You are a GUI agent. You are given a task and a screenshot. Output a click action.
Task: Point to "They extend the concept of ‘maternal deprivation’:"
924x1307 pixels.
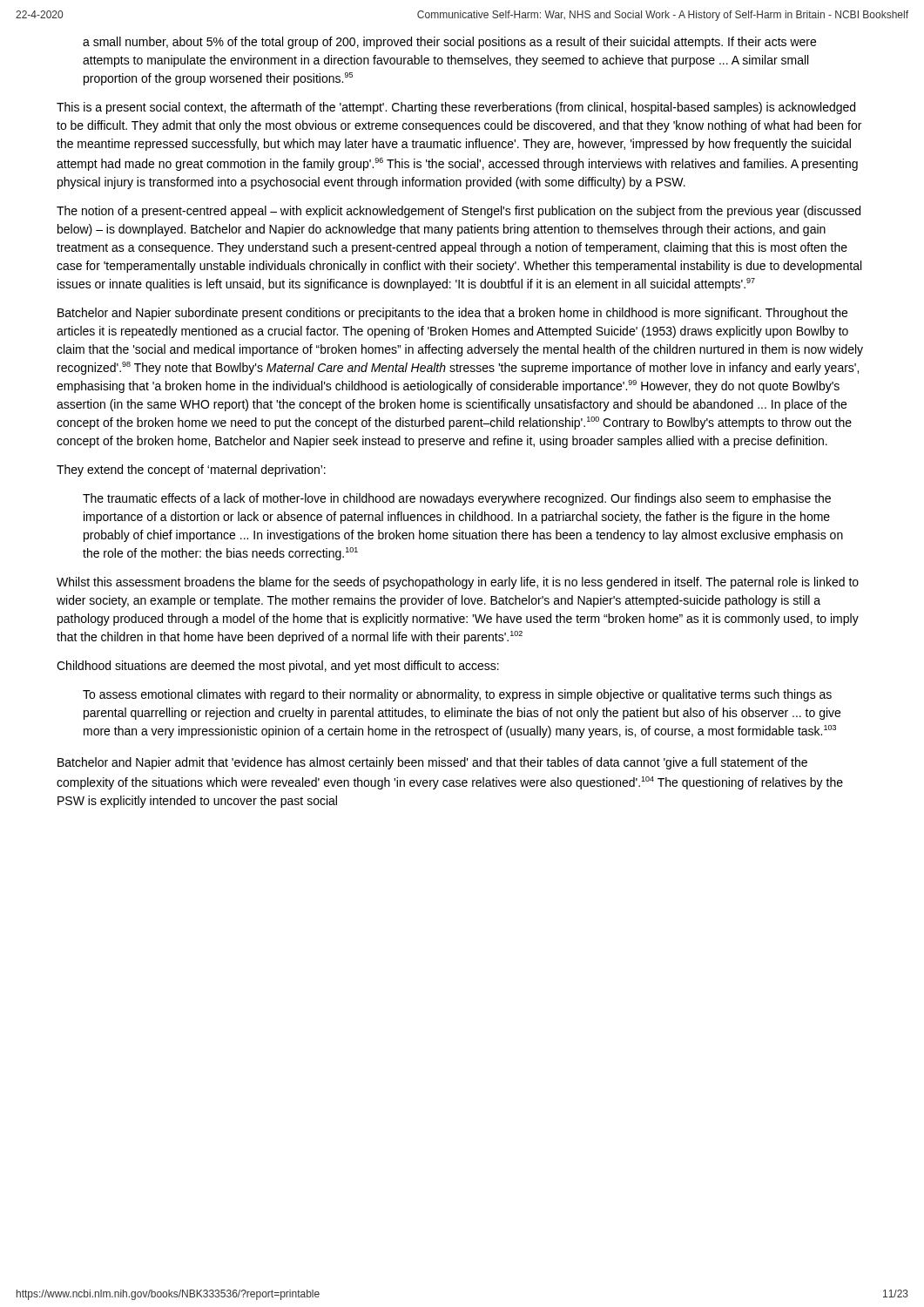(191, 471)
